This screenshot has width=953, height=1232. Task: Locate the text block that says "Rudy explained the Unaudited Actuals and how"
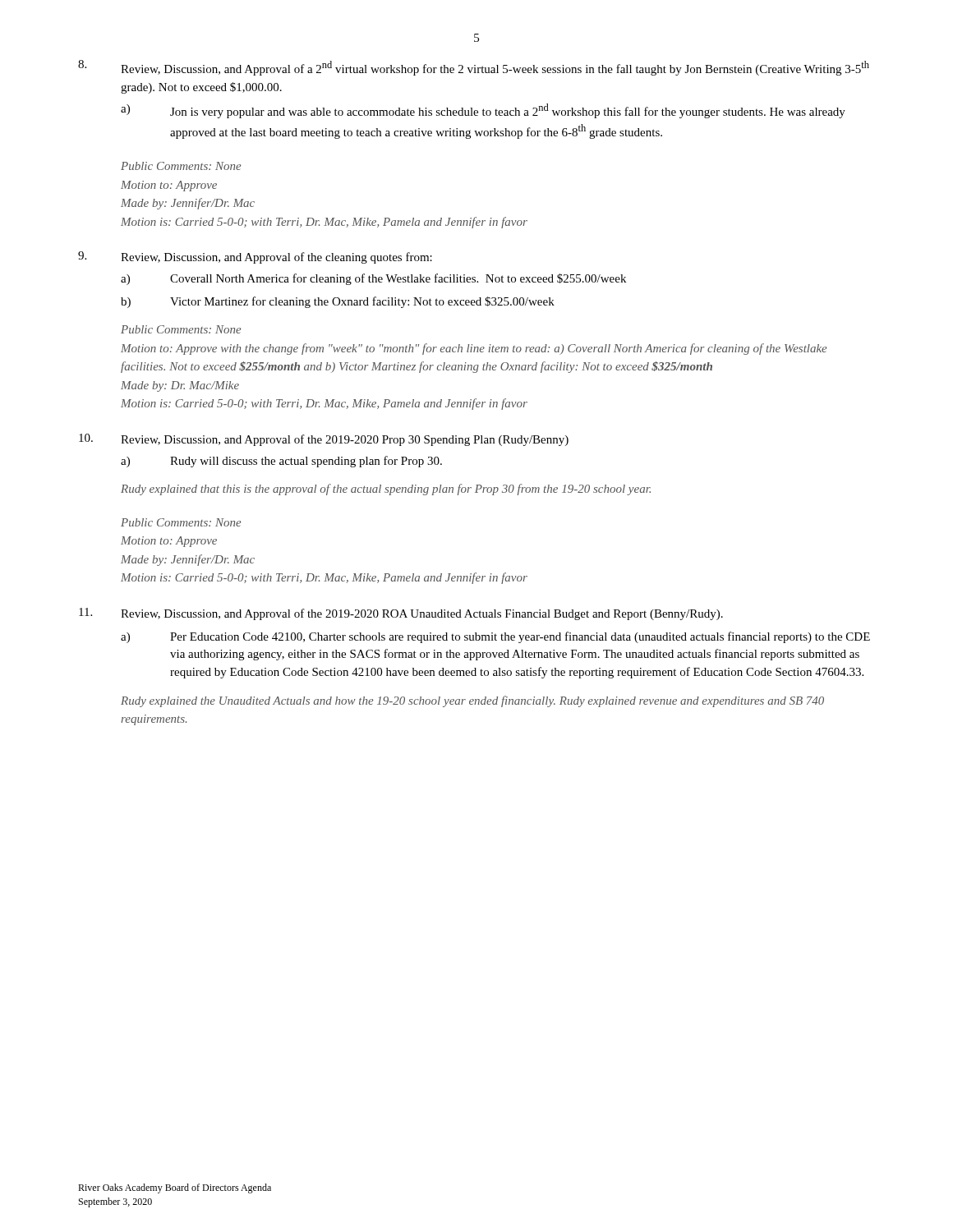pos(498,710)
